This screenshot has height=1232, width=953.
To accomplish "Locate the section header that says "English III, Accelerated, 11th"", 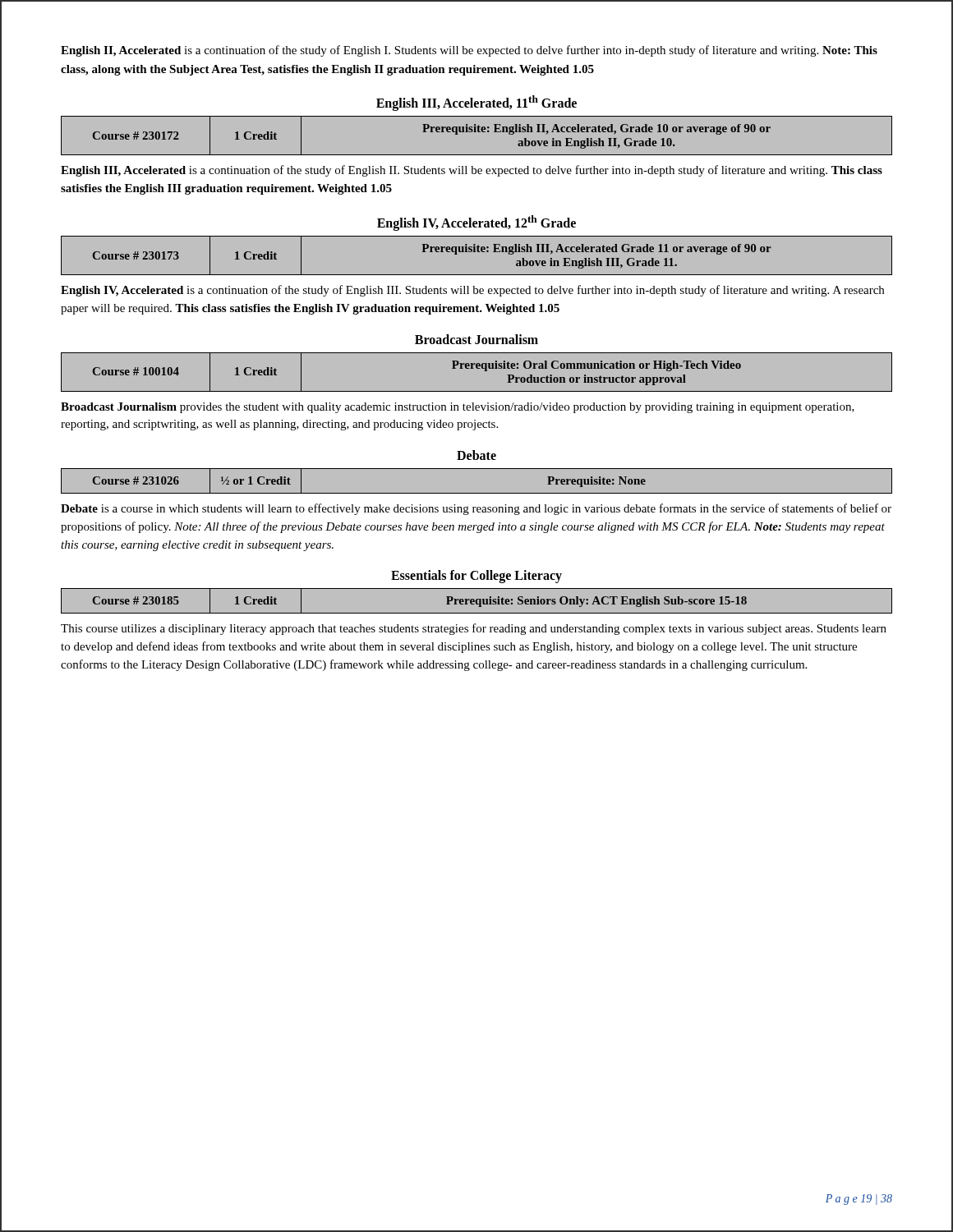I will pyautogui.click(x=476, y=102).
